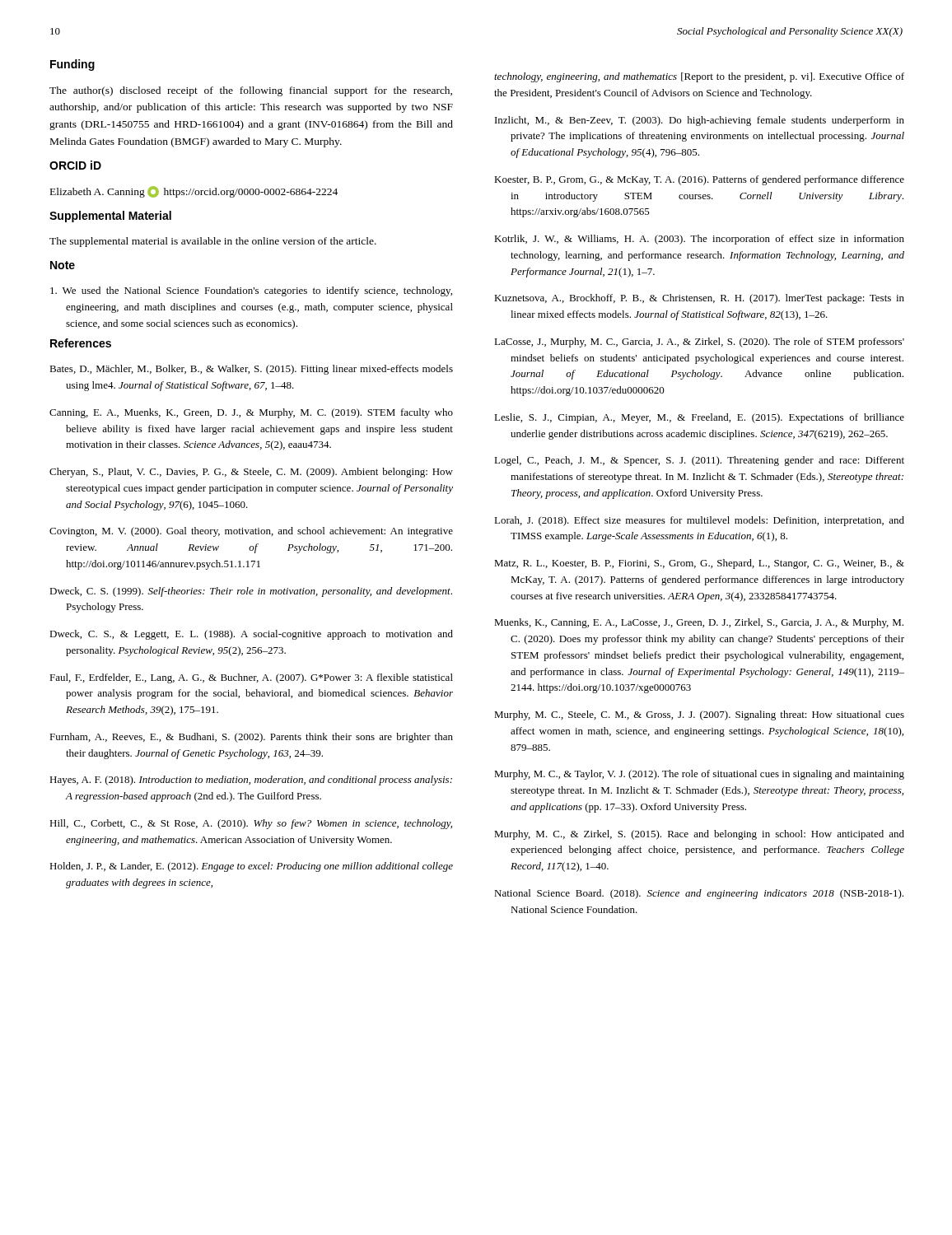The height and width of the screenshot is (1235, 952).
Task: Navigate to the element starting "The supplemental material is available in"
Action: tap(251, 242)
